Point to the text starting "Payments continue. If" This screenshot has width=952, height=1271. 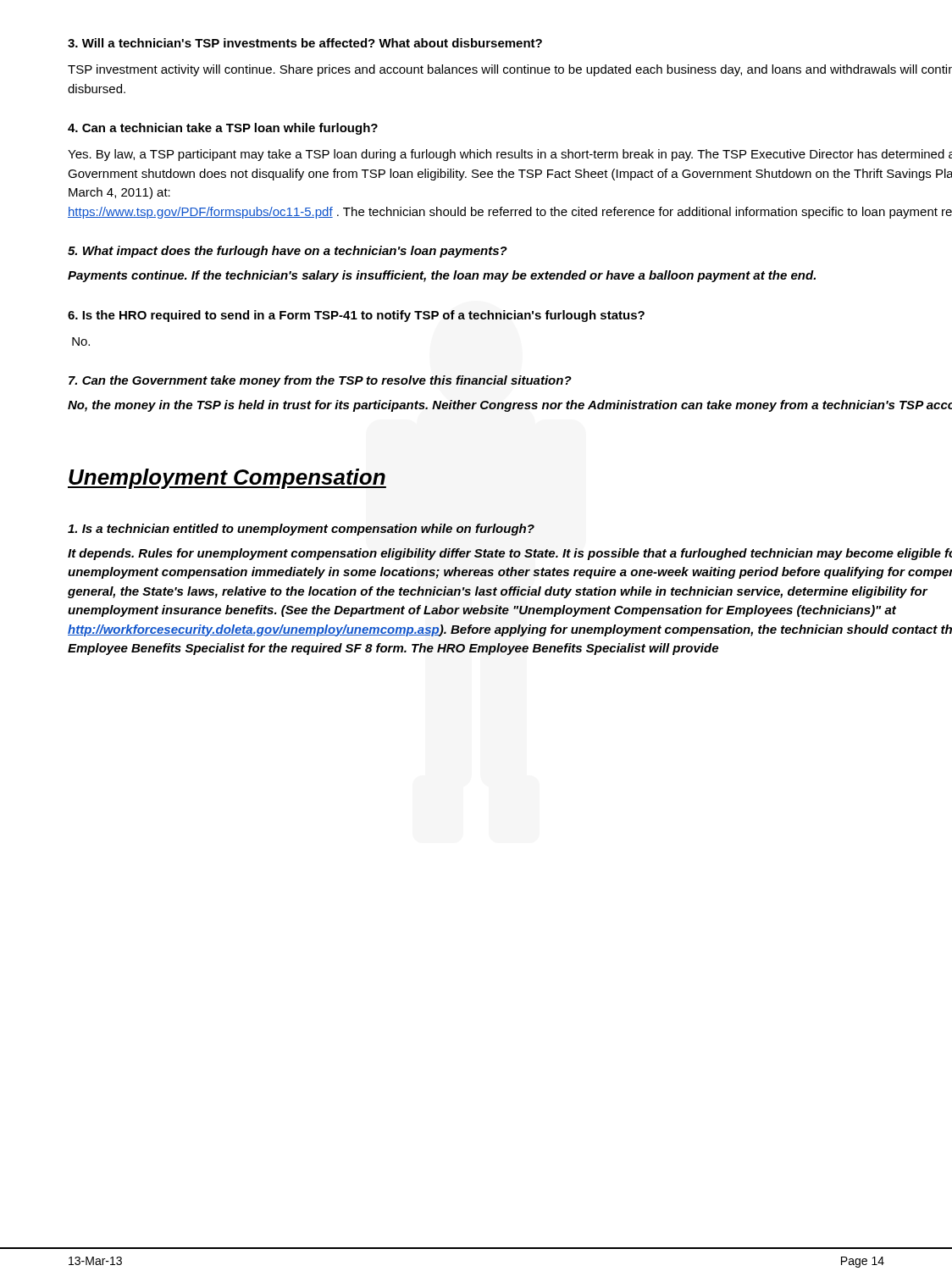(442, 275)
